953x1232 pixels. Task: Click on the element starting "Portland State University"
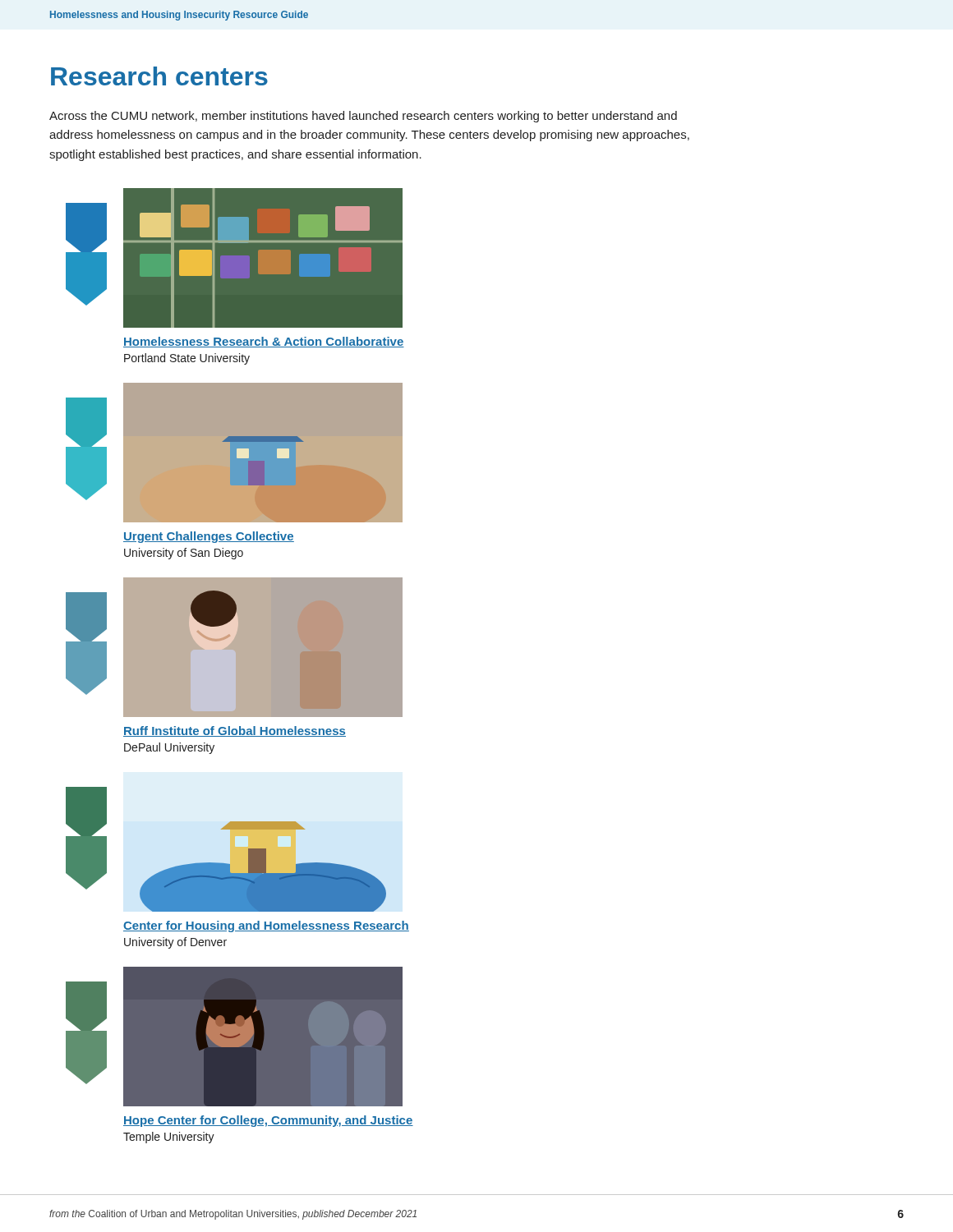187,359
